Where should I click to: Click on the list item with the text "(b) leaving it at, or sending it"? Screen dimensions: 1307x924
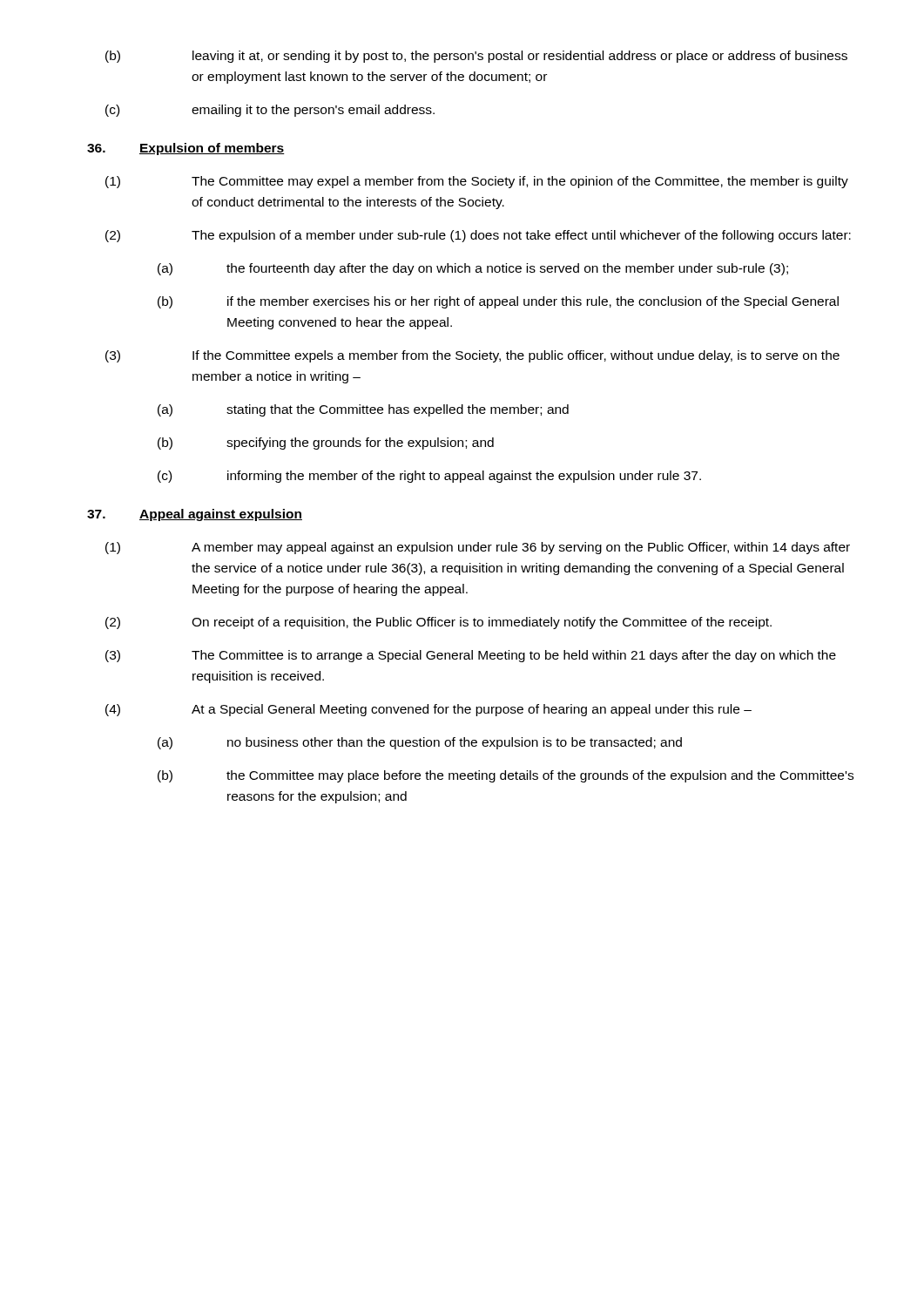click(x=471, y=66)
